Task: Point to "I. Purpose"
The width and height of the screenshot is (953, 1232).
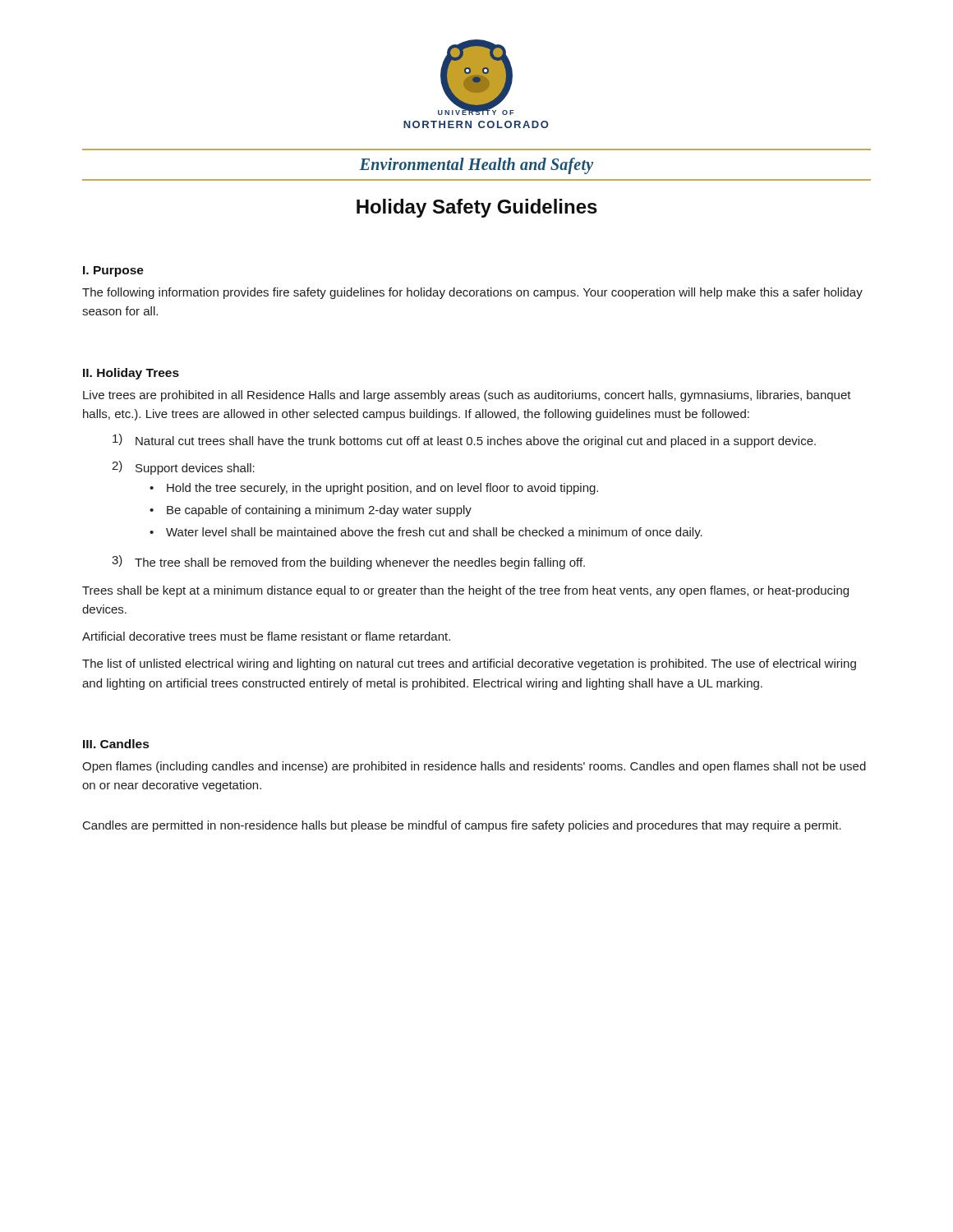Action: [113, 270]
